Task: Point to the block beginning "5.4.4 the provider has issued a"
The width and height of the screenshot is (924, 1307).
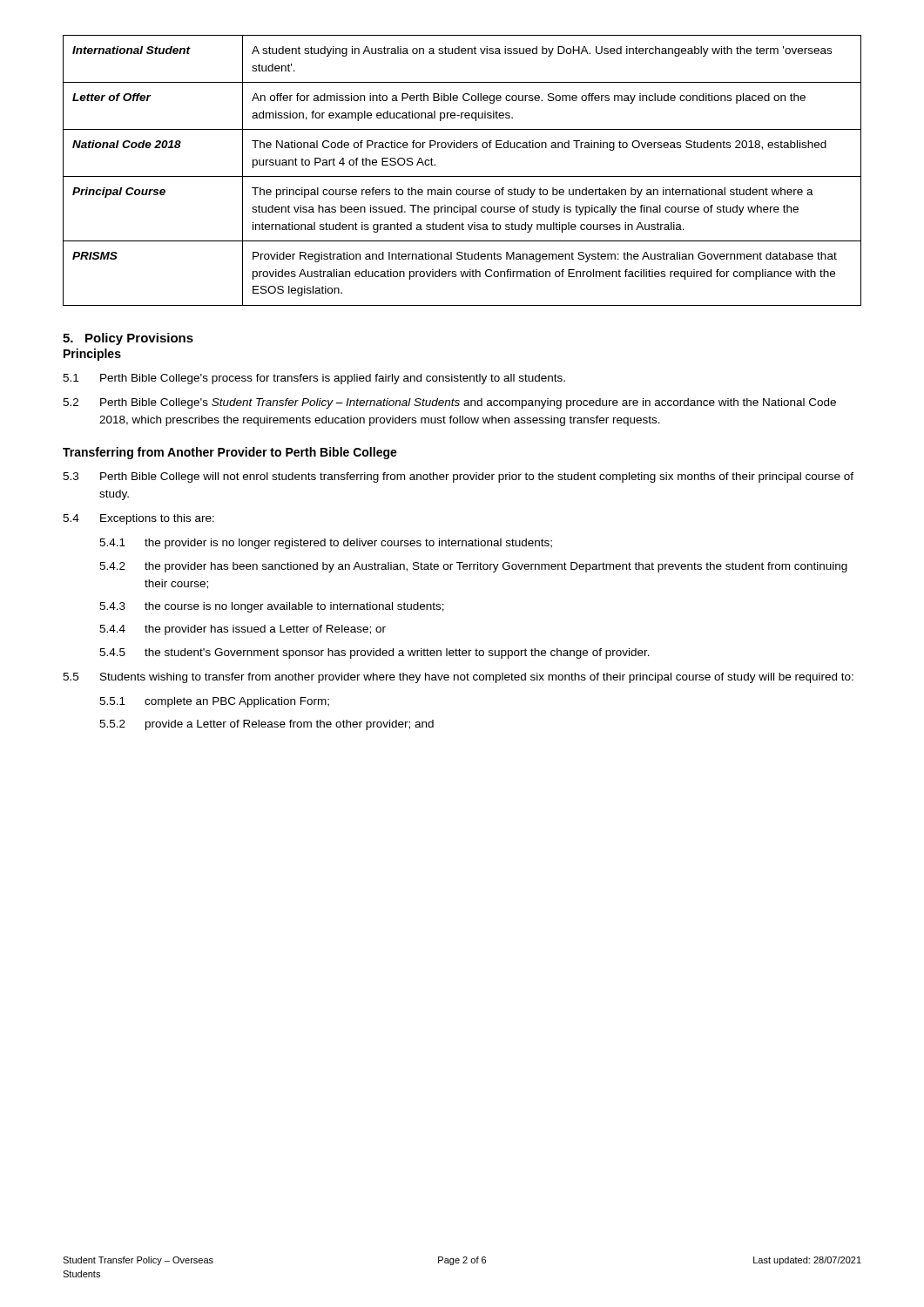Action: click(243, 630)
